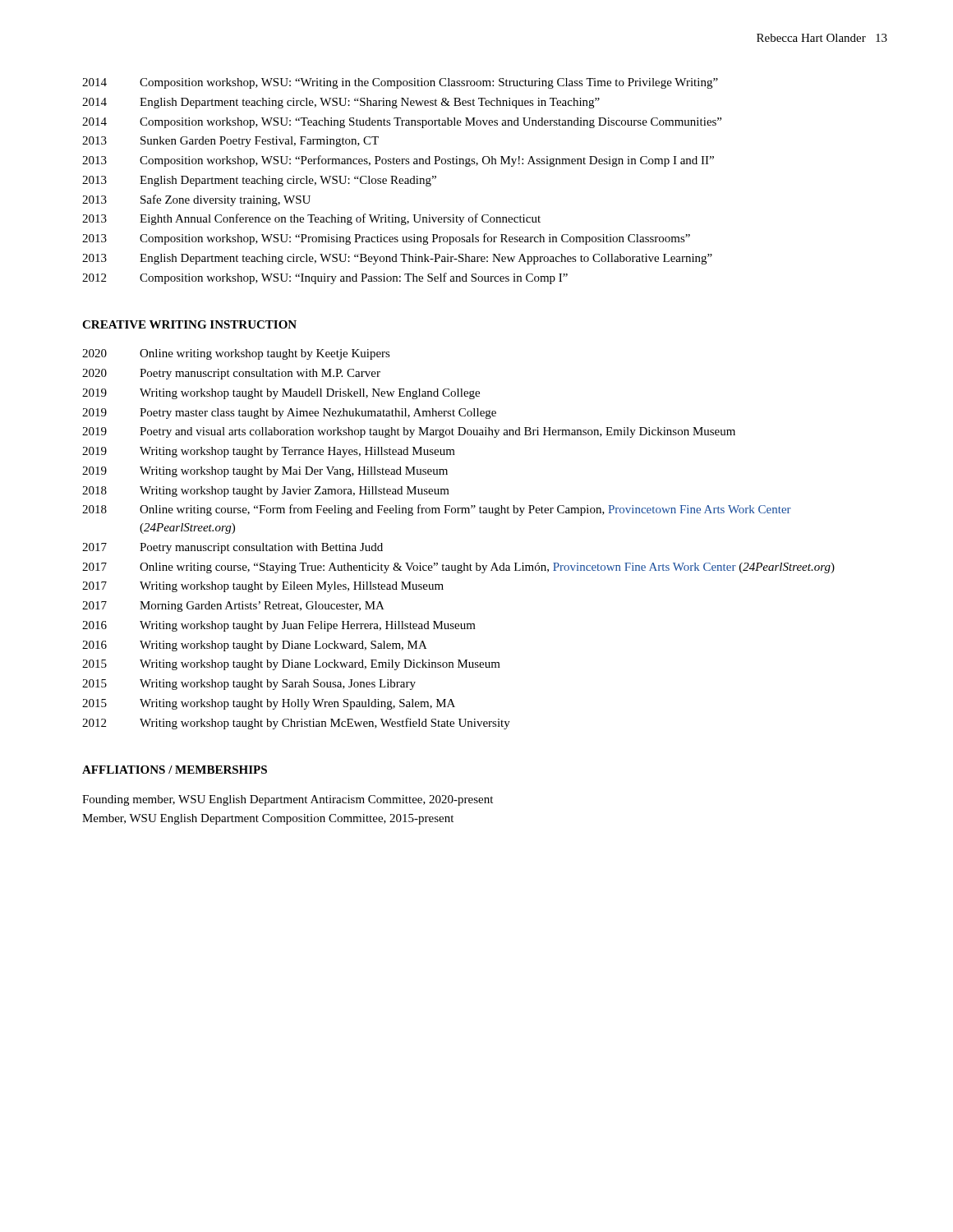Locate the list item that says "2013 Eighth Annual"

(x=485, y=219)
